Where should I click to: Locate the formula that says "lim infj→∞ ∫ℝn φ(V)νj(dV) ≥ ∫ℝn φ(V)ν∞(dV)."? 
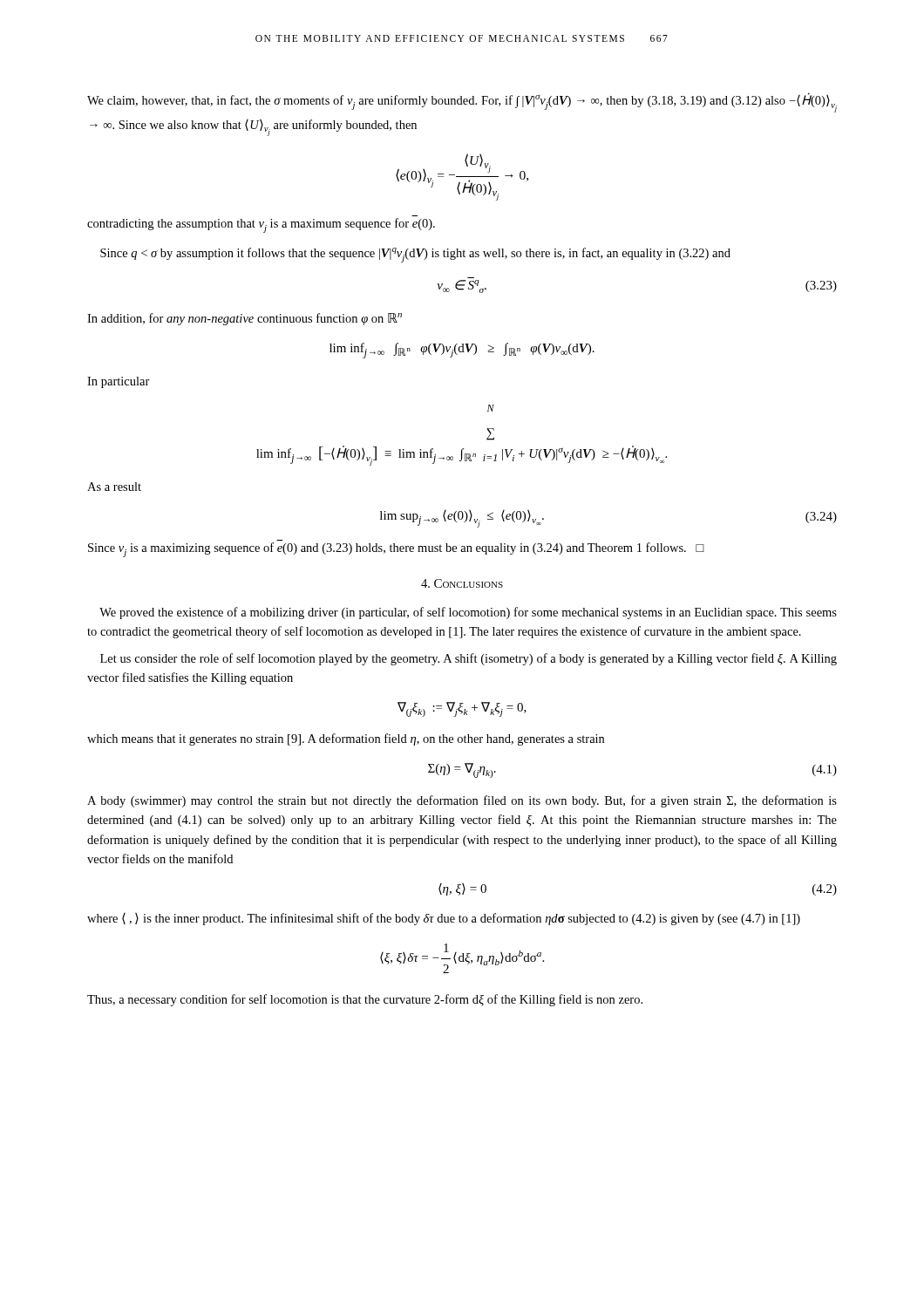[462, 350]
